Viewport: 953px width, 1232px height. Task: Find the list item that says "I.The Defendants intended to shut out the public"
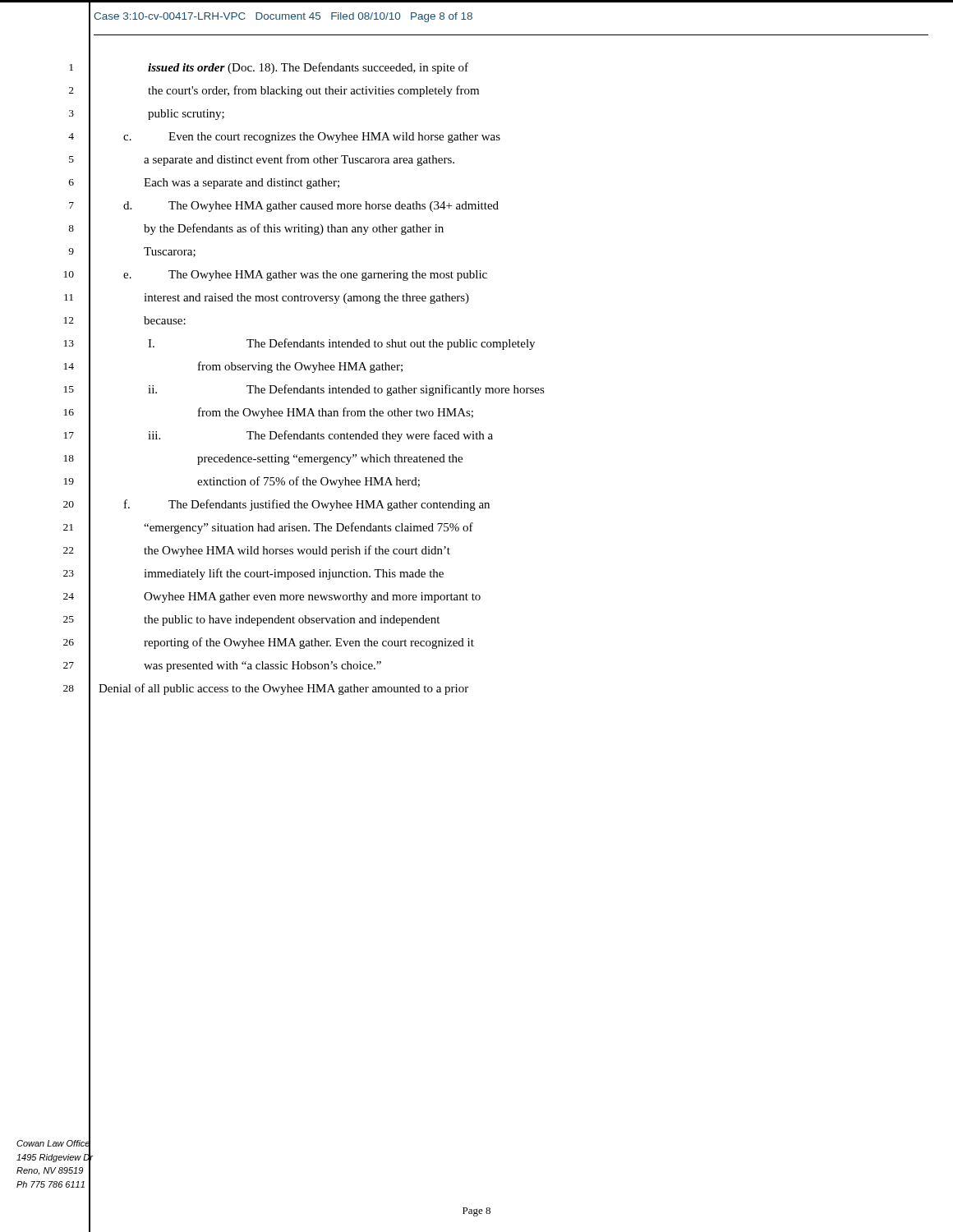click(x=317, y=343)
